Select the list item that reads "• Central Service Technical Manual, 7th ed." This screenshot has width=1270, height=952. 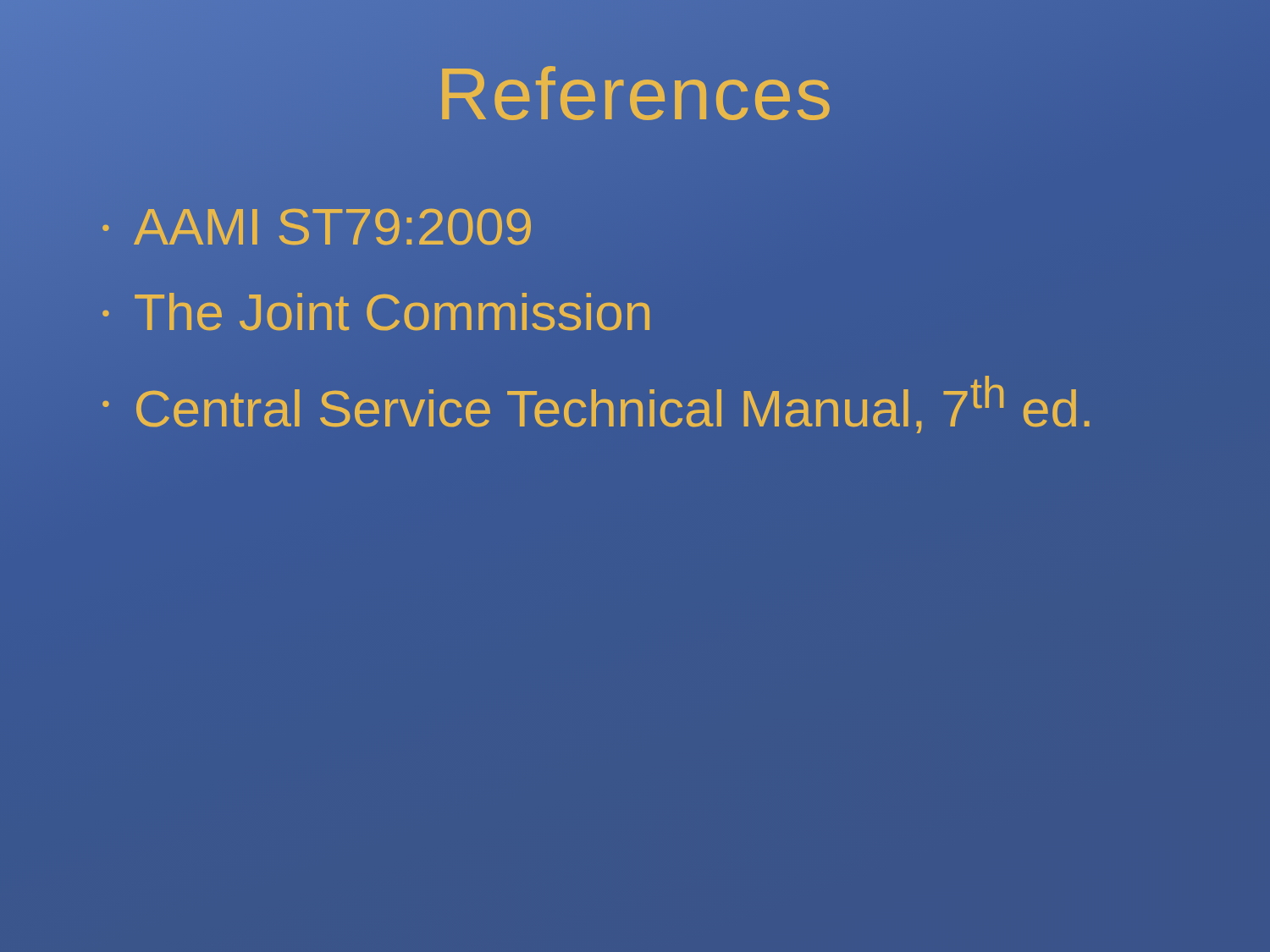598,403
